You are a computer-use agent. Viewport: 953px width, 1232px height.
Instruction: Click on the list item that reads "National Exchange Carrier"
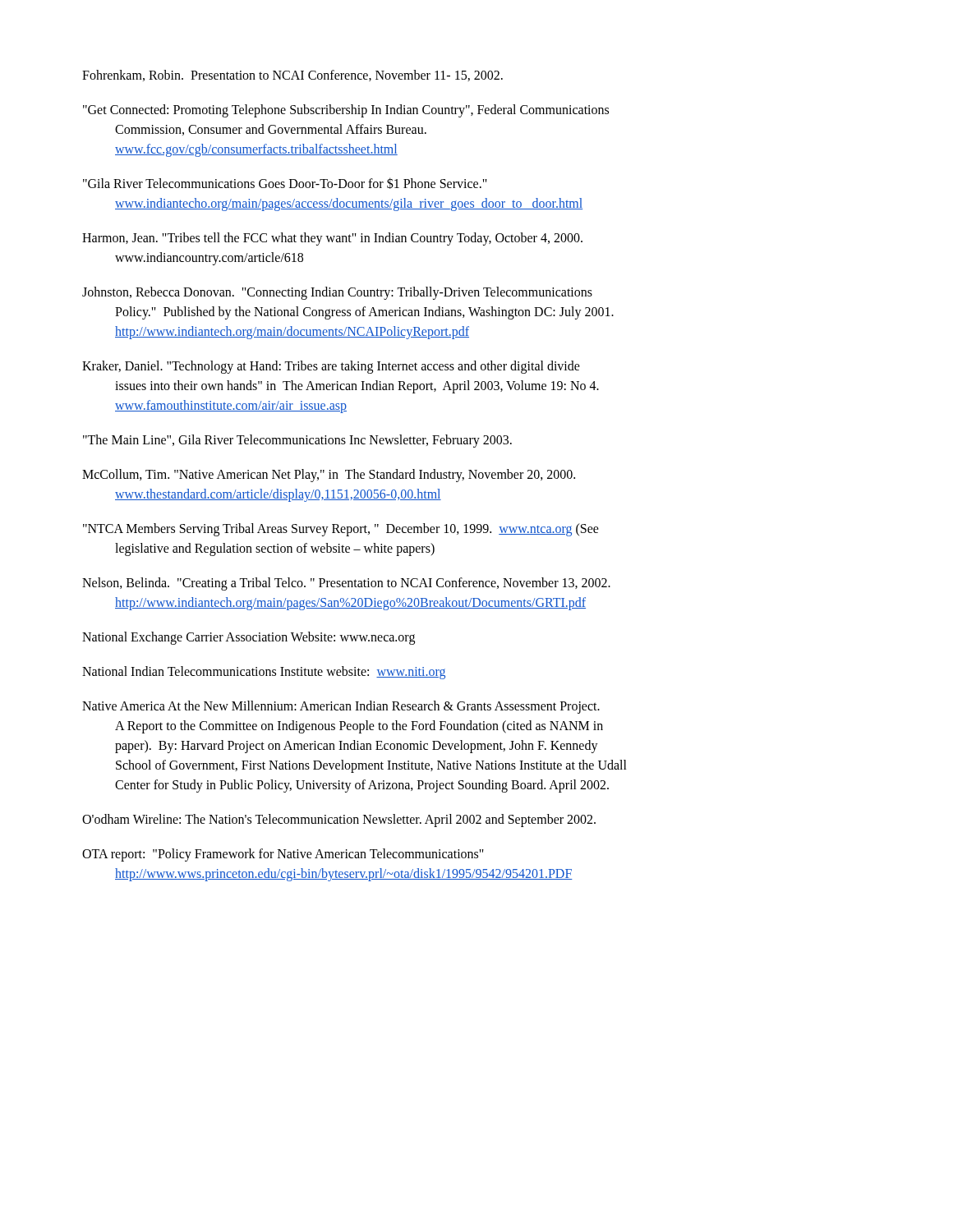pos(249,638)
